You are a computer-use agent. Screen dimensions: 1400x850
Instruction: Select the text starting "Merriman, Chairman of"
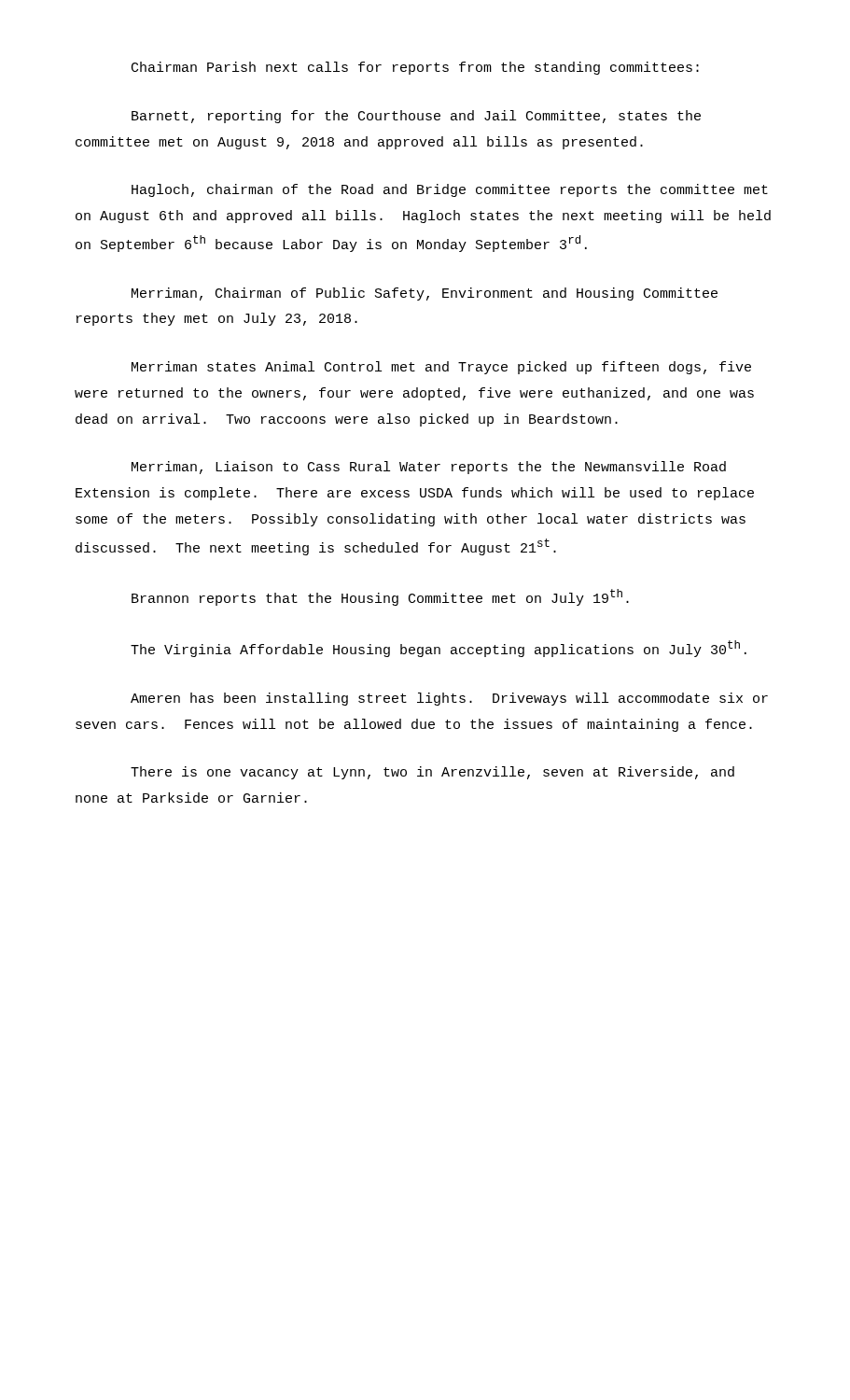[x=397, y=307]
